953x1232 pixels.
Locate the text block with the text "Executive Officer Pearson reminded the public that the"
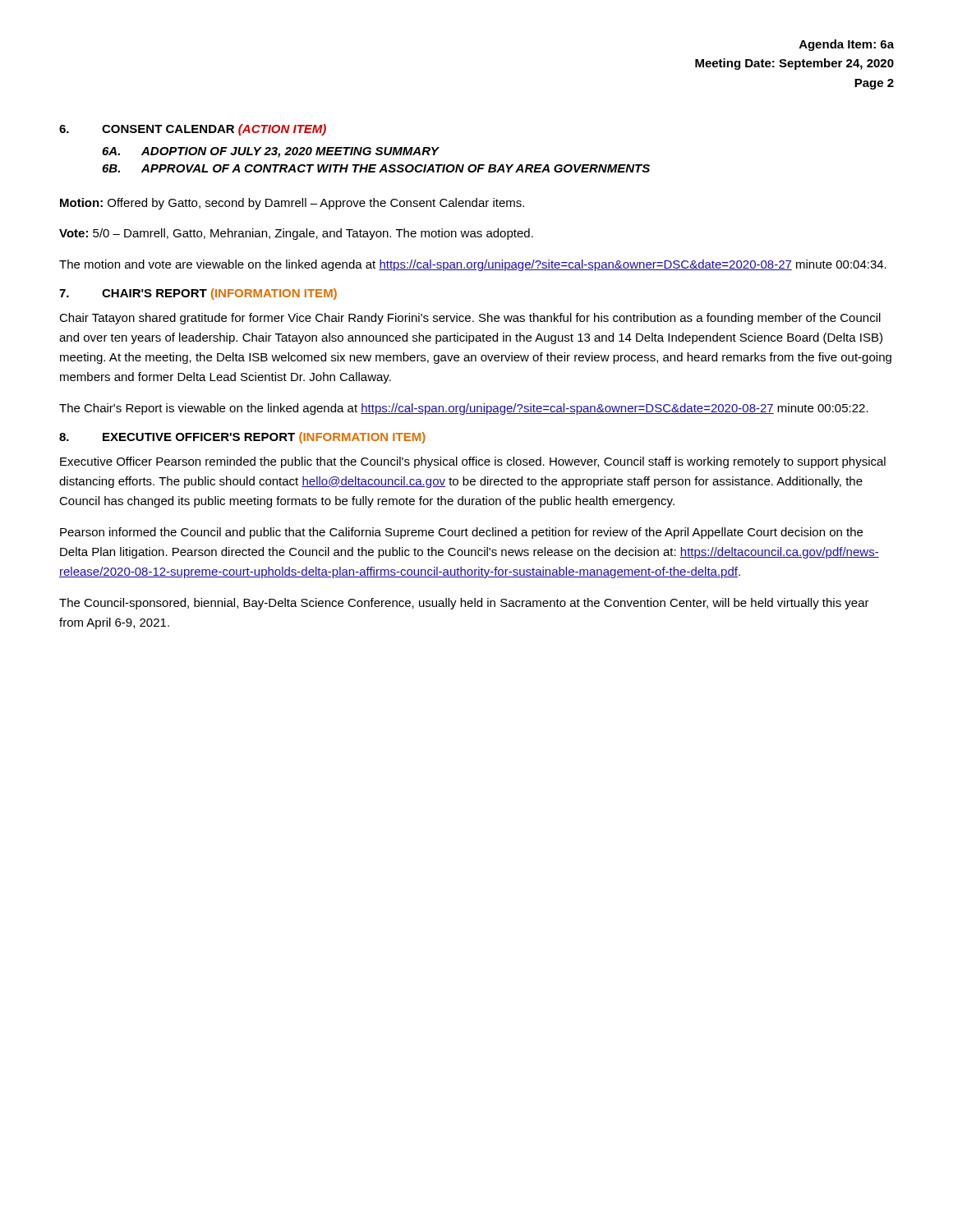pyautogui.click(x=473, y=480)
